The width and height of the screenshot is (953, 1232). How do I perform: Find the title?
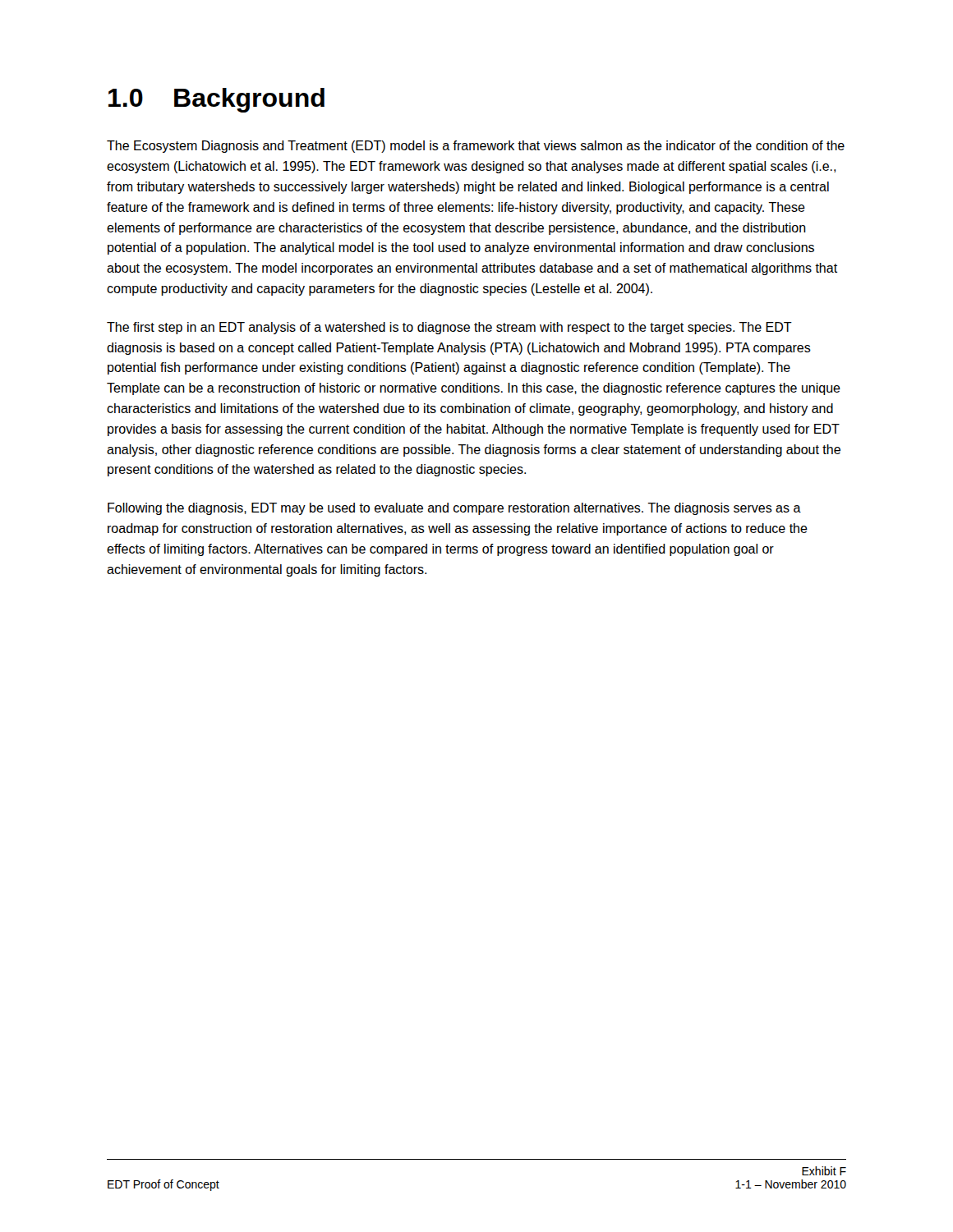click(216, 98)
